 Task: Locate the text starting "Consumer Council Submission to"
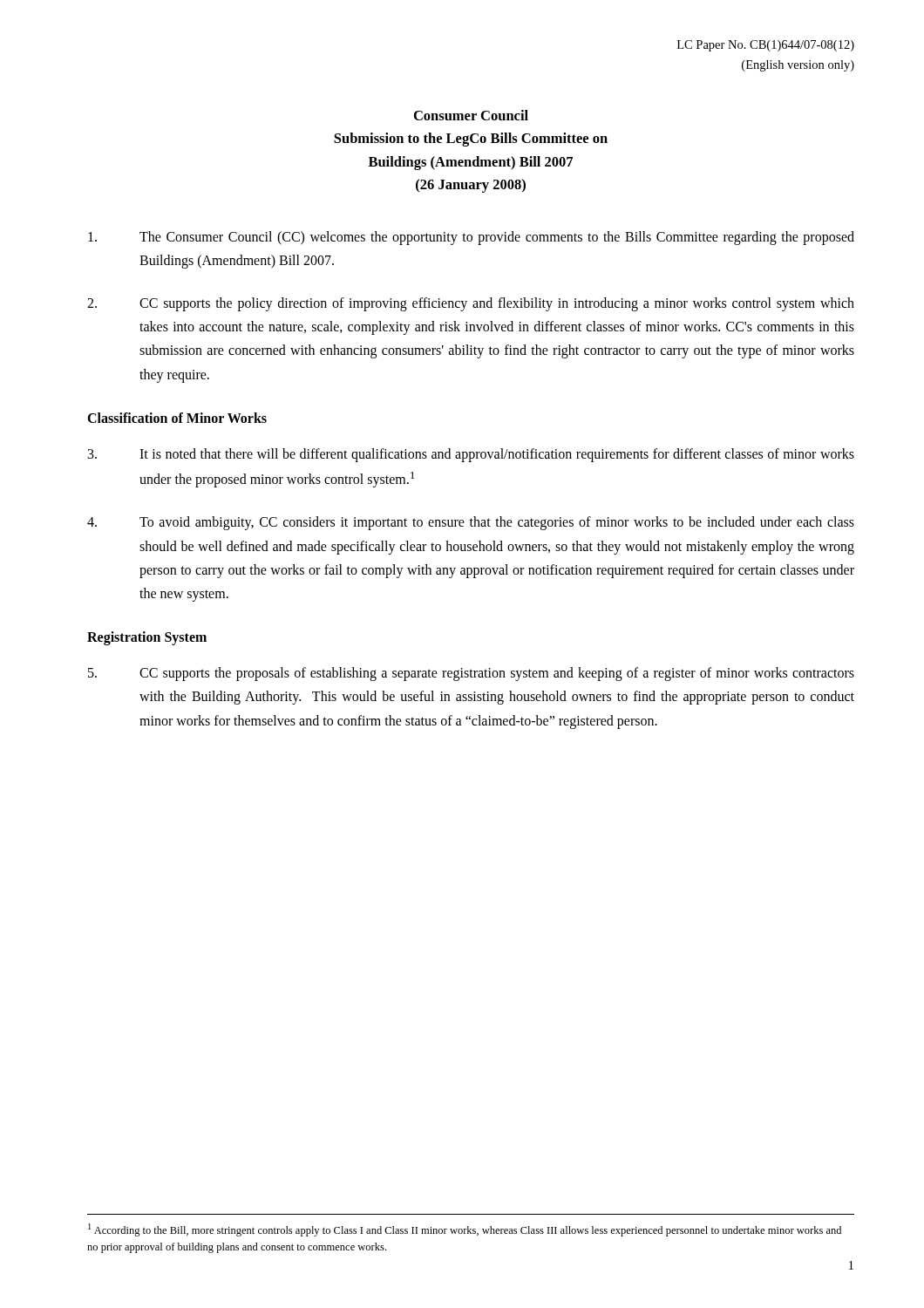[x=471, y=151]
